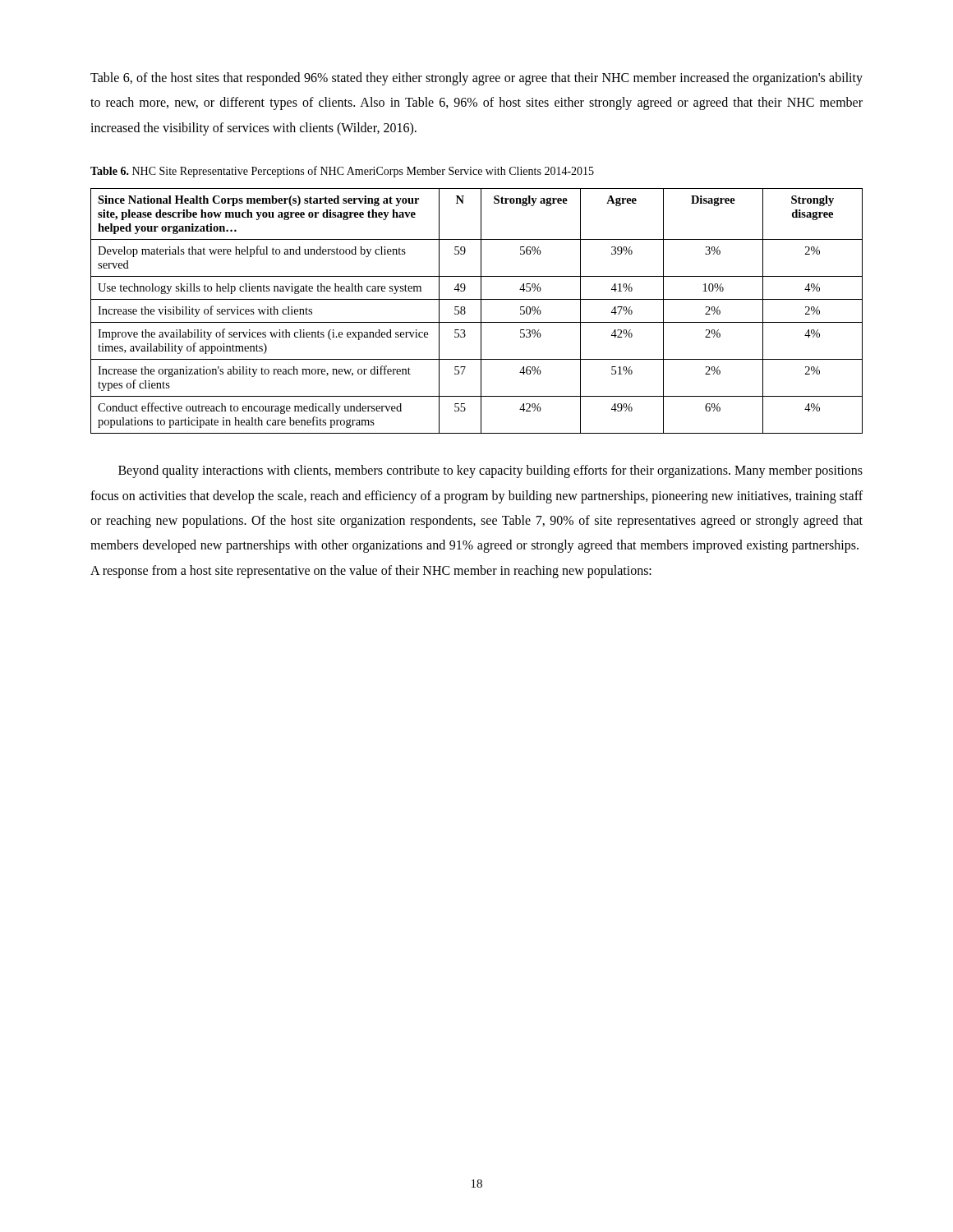Select the table that reads "Since National Health Corps"
953x1232 pixels.
coord(476,311)
